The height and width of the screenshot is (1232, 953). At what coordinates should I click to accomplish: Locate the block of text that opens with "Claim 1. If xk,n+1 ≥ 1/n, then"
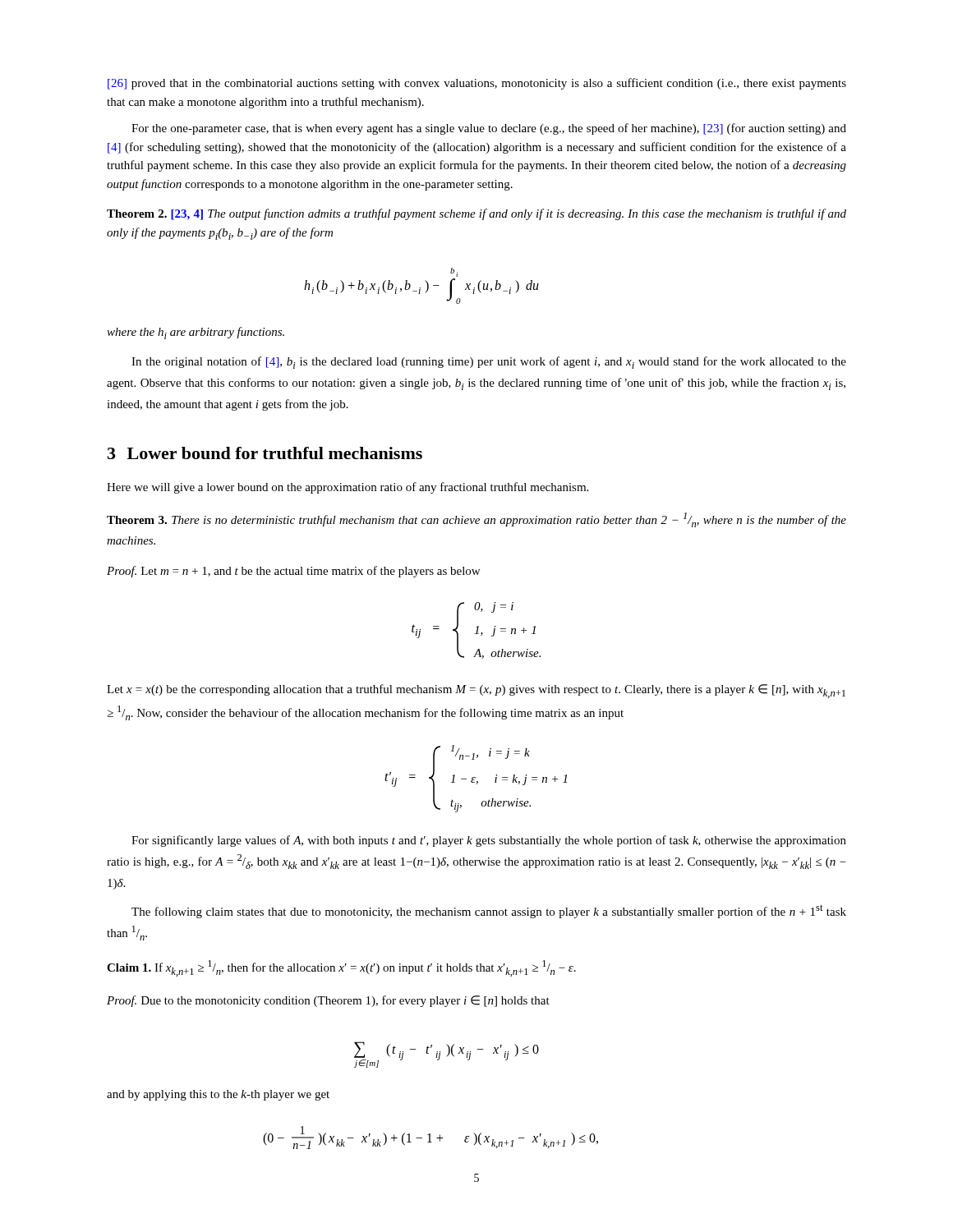pyautogui.click(x=476, y=968)
